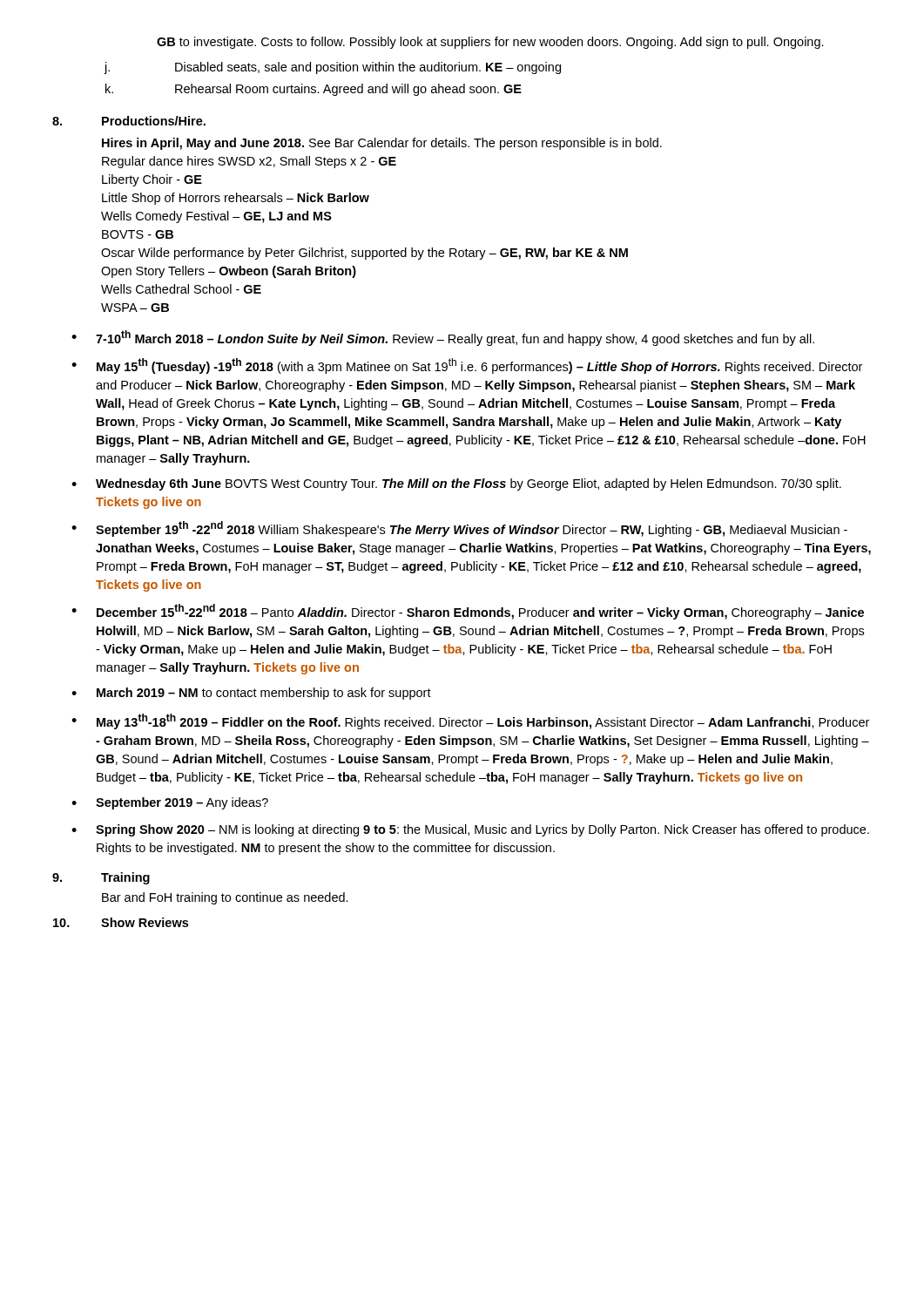Find the block on this page that starts "GB to investigate. Costs to follow."

pyautogui.click(x=491, y=42)
